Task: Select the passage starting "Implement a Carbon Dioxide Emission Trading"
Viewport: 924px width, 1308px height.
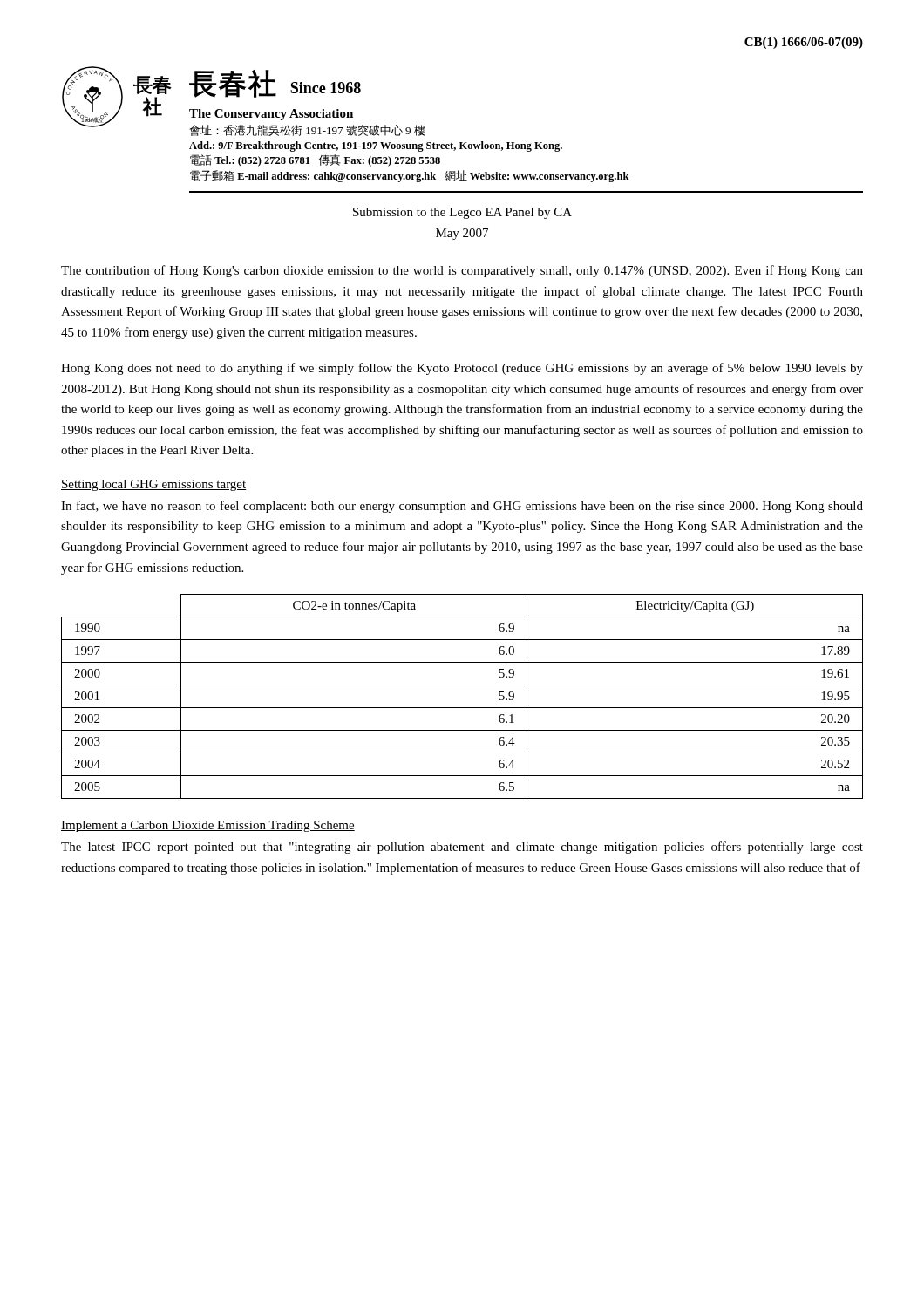Action: (208, 825)
